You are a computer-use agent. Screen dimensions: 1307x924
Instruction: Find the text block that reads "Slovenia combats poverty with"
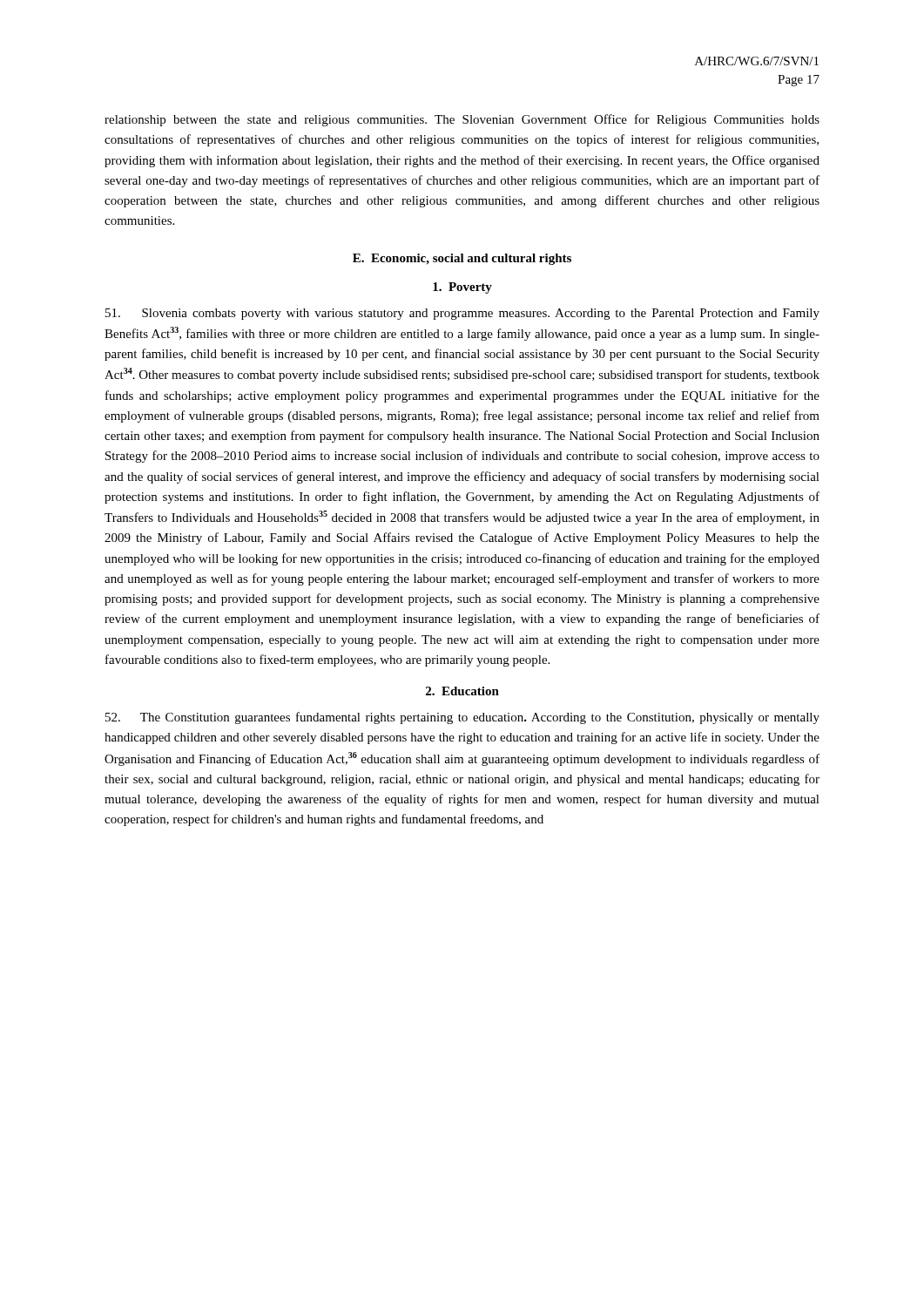tap(462, 486)
